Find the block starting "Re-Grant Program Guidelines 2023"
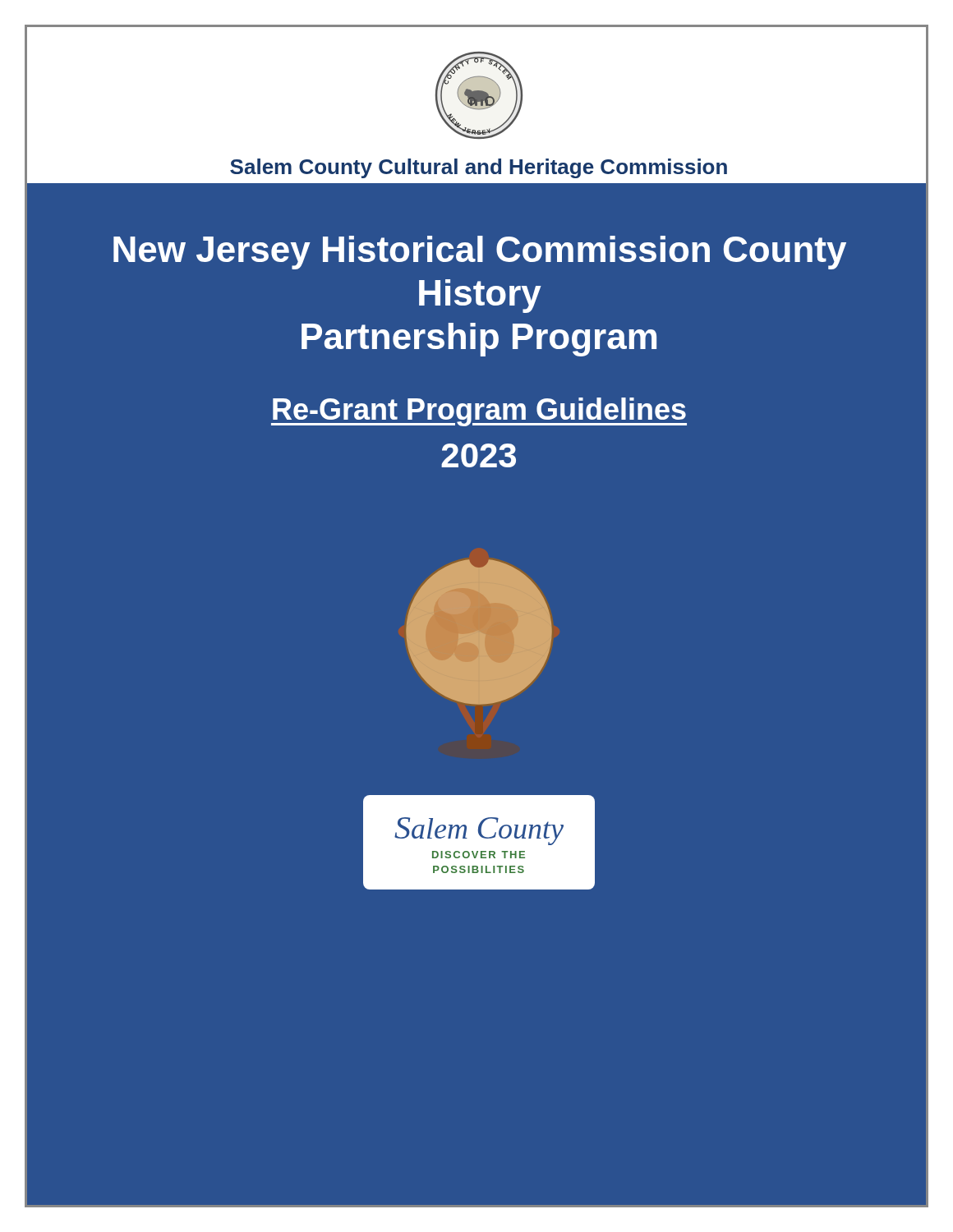This screenshot has width=953, height=1232. pos(479,434)
